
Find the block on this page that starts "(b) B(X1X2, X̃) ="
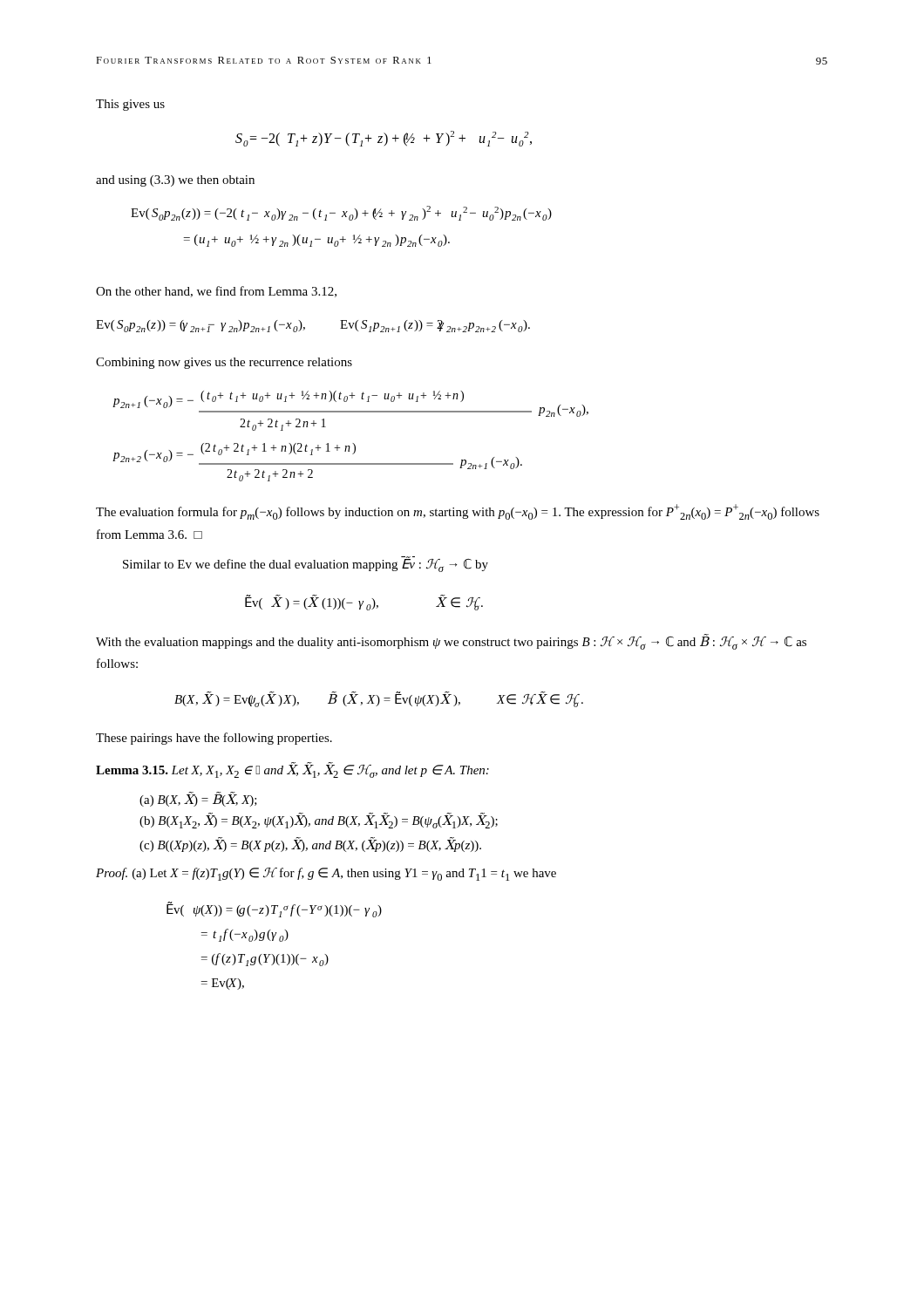[319, 822]
